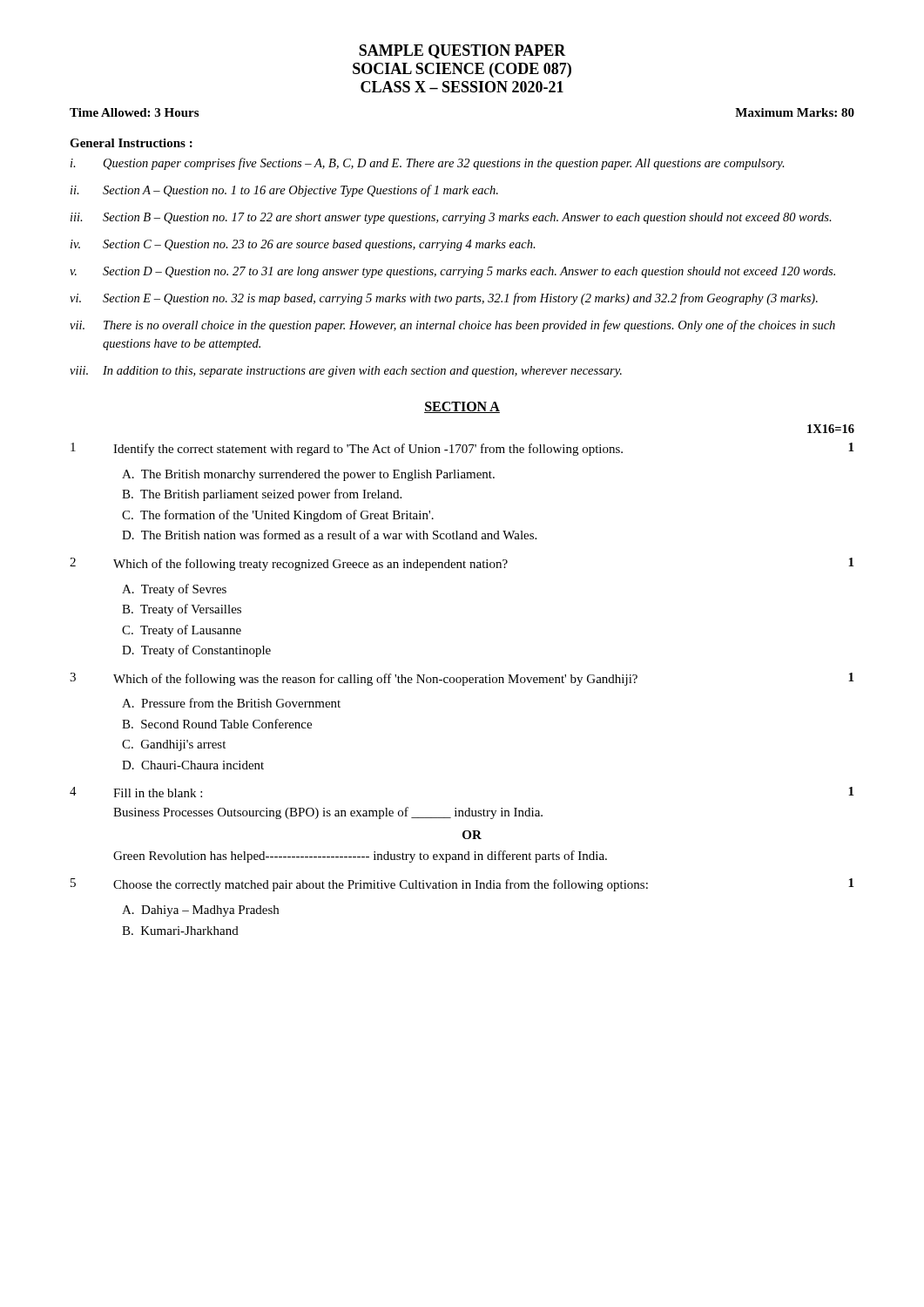Locate the list item with the text "v. Section D"

coord(462,271)
